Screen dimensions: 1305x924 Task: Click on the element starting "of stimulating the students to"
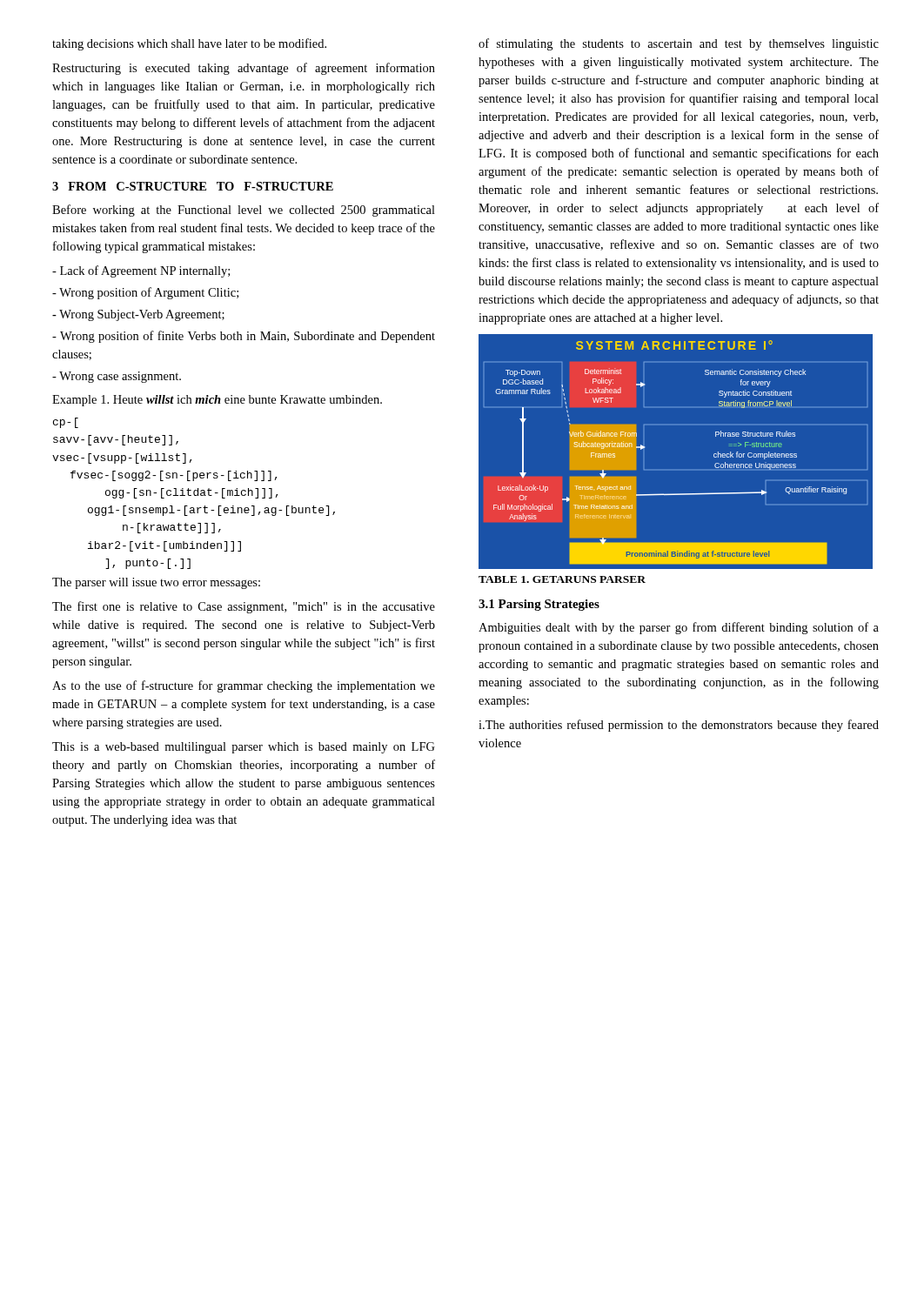tap(679, 181)
